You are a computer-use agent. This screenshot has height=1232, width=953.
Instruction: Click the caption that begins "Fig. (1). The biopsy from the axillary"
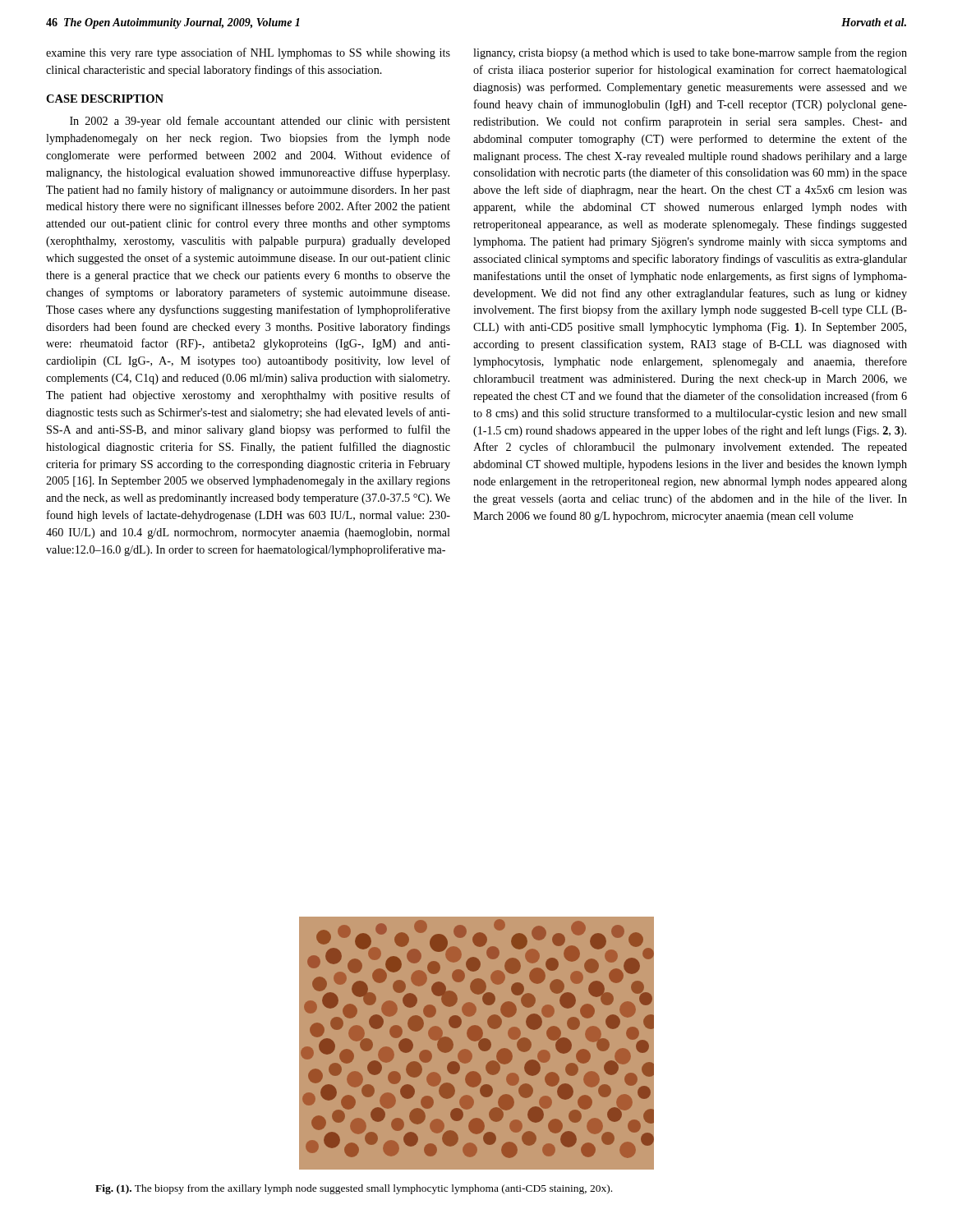[x=354, y=1188]
